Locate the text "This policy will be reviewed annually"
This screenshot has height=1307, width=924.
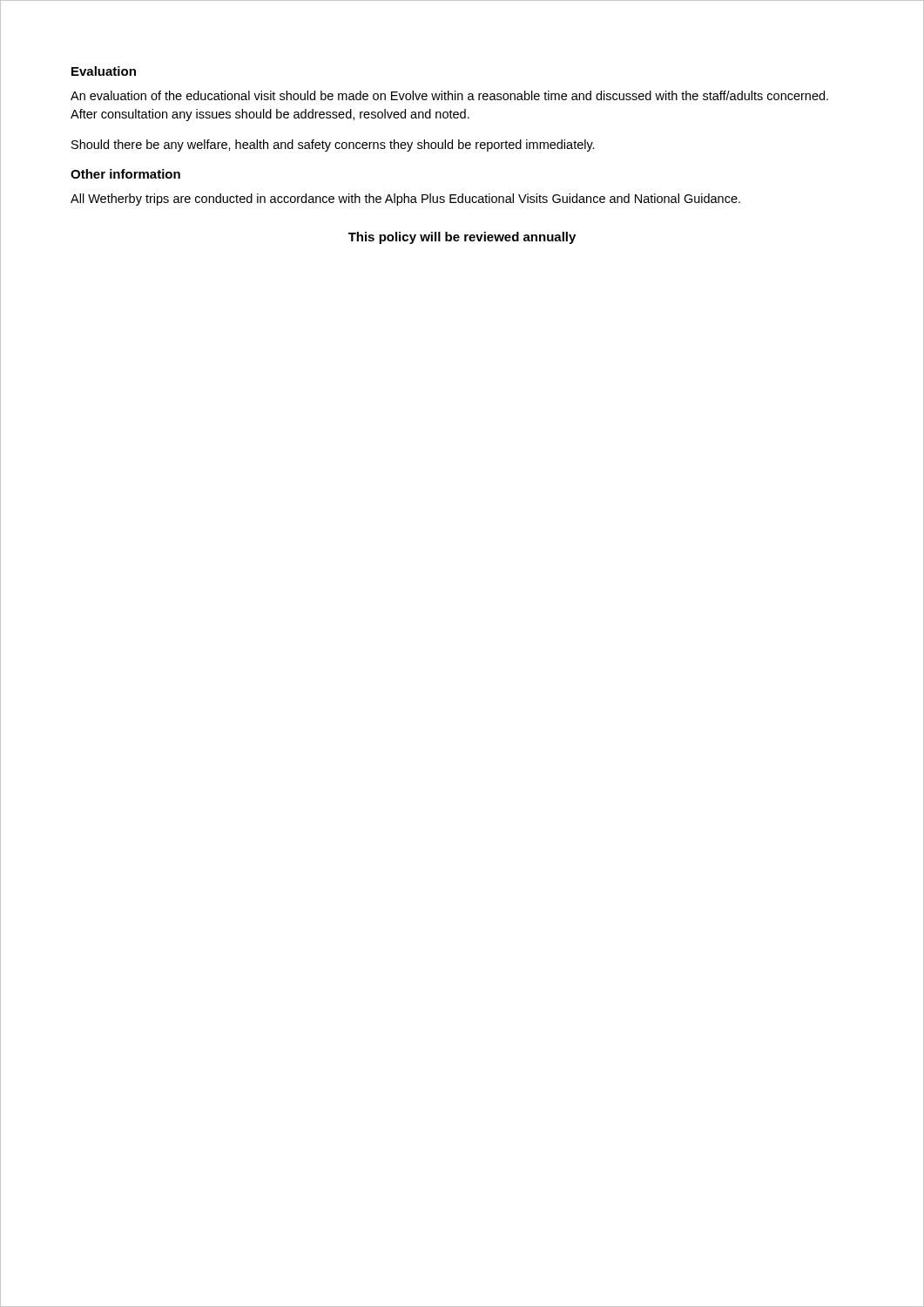click(462, 237)
